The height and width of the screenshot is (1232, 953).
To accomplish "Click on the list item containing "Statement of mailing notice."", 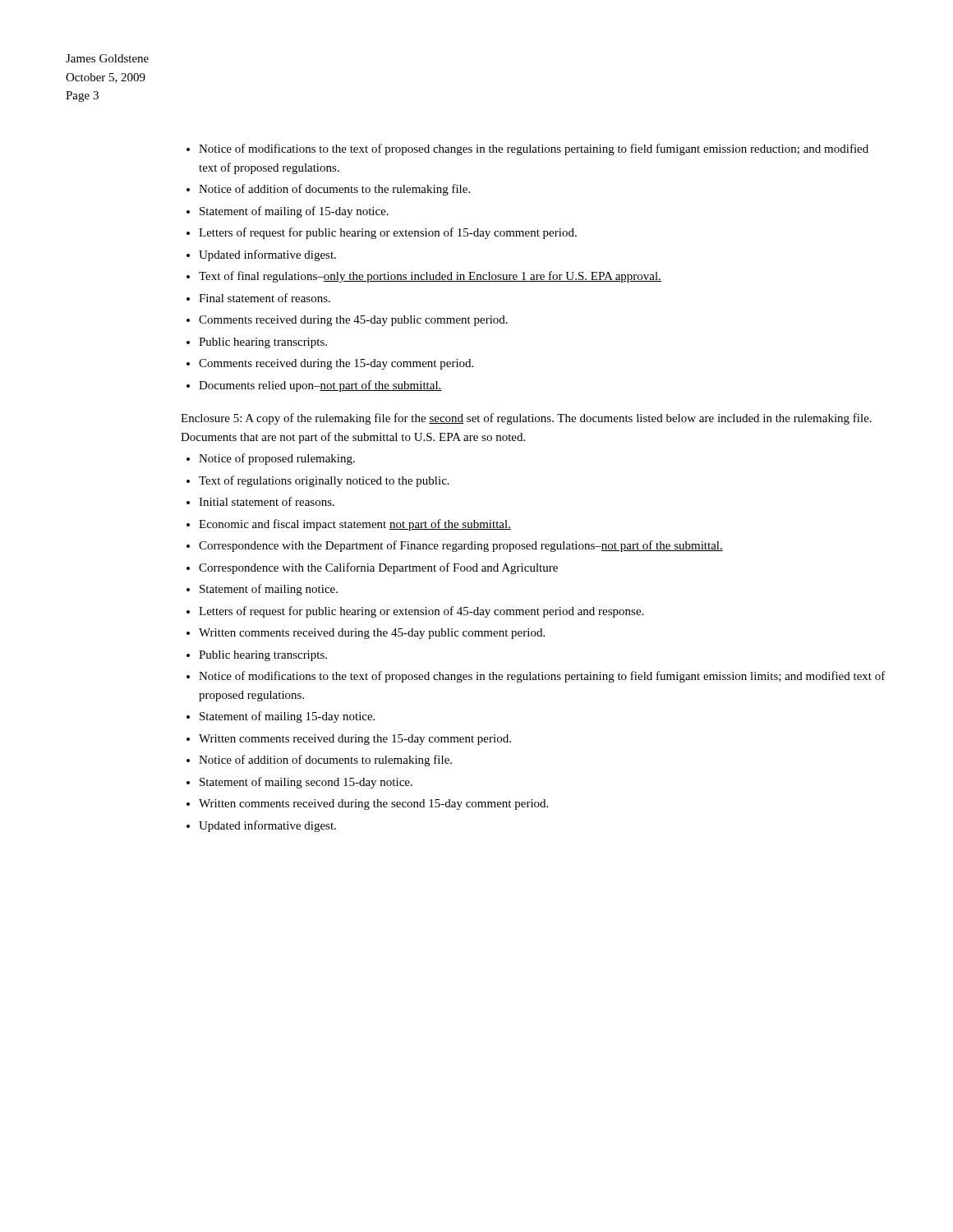I will pyautogui.click(x=269, y=589).
